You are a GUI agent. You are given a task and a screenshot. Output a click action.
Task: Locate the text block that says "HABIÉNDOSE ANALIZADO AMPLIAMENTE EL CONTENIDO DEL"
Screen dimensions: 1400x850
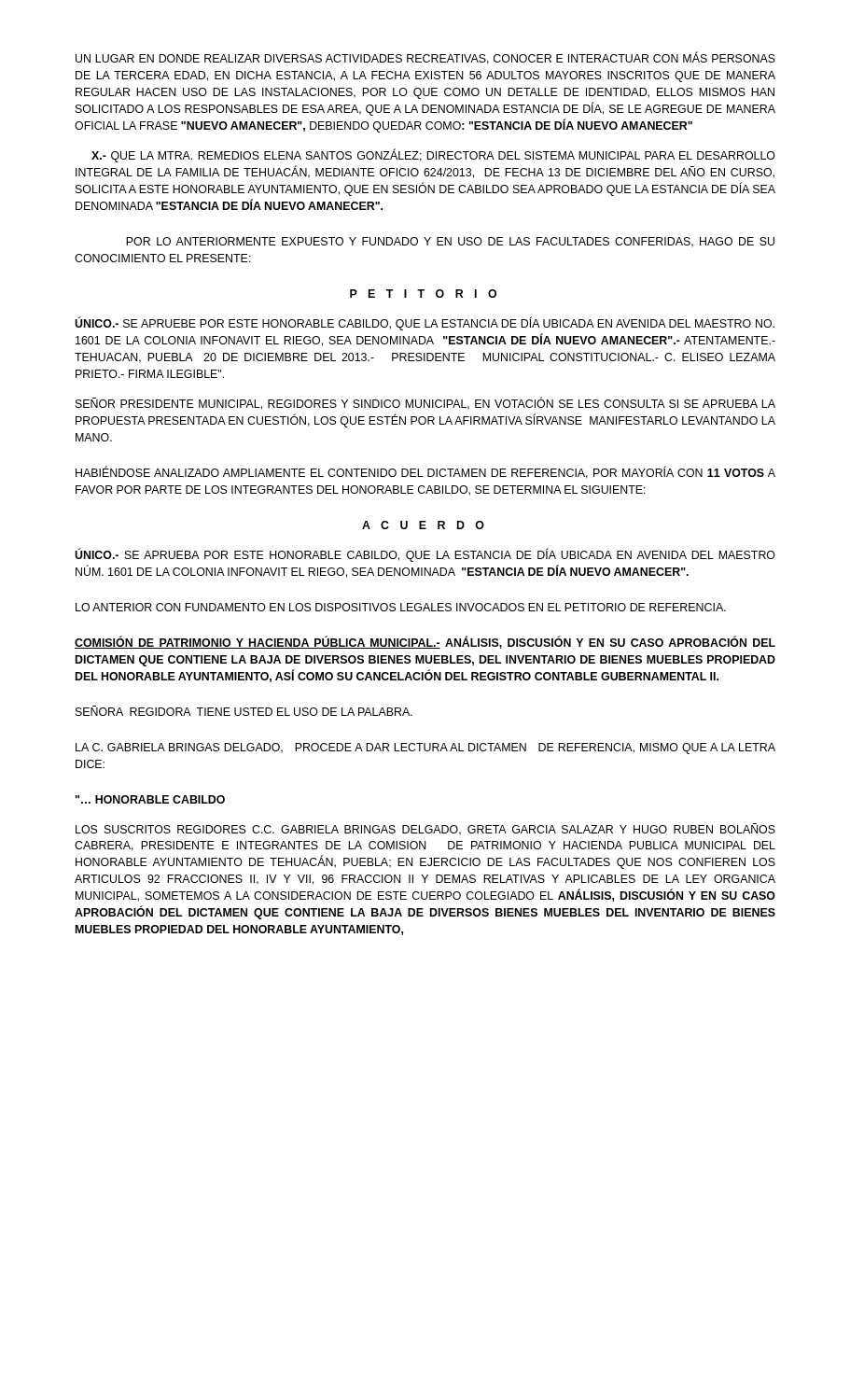tap(425, 481)
